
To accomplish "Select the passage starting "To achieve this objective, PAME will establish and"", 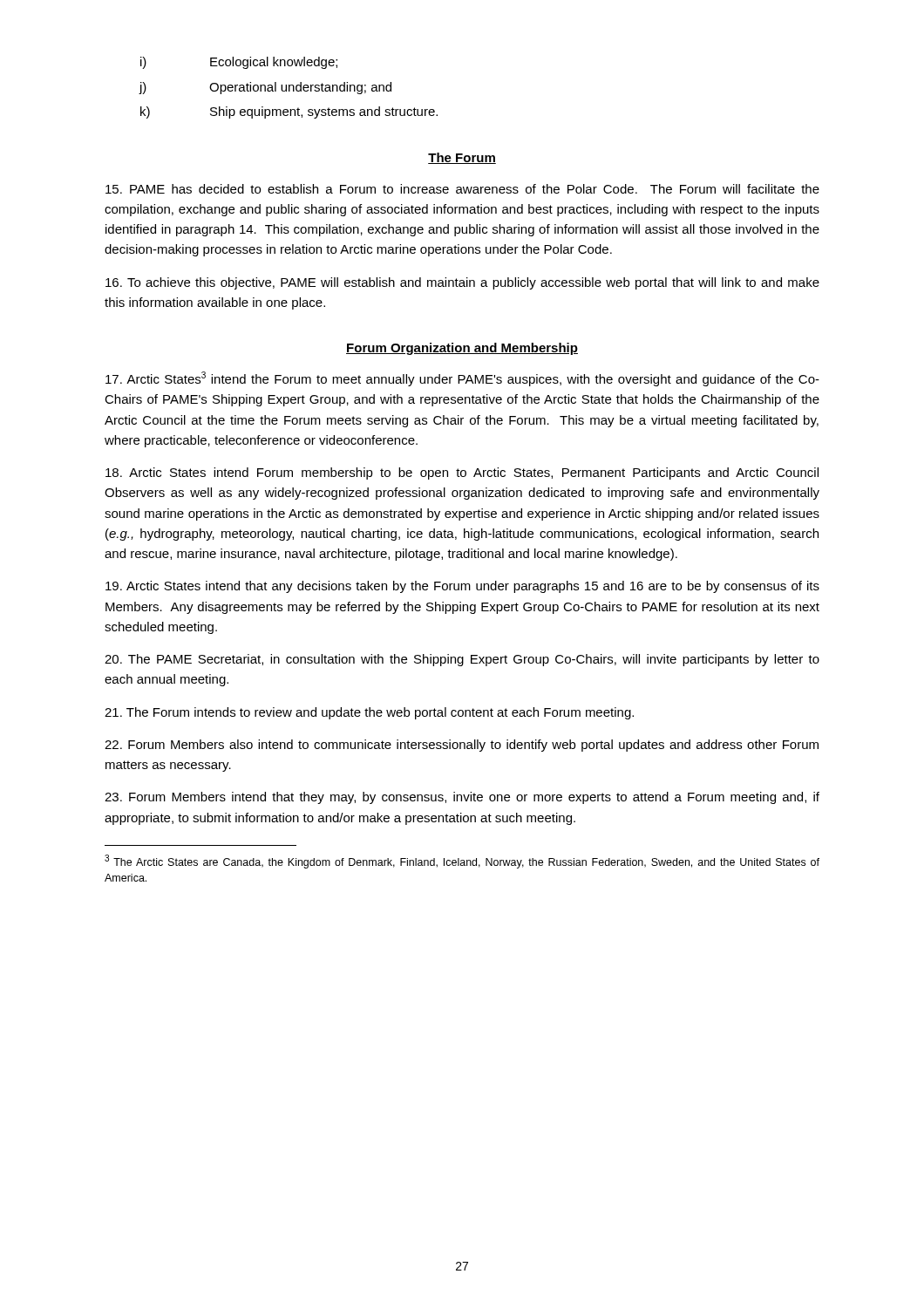I will click(x=462, y=292).
